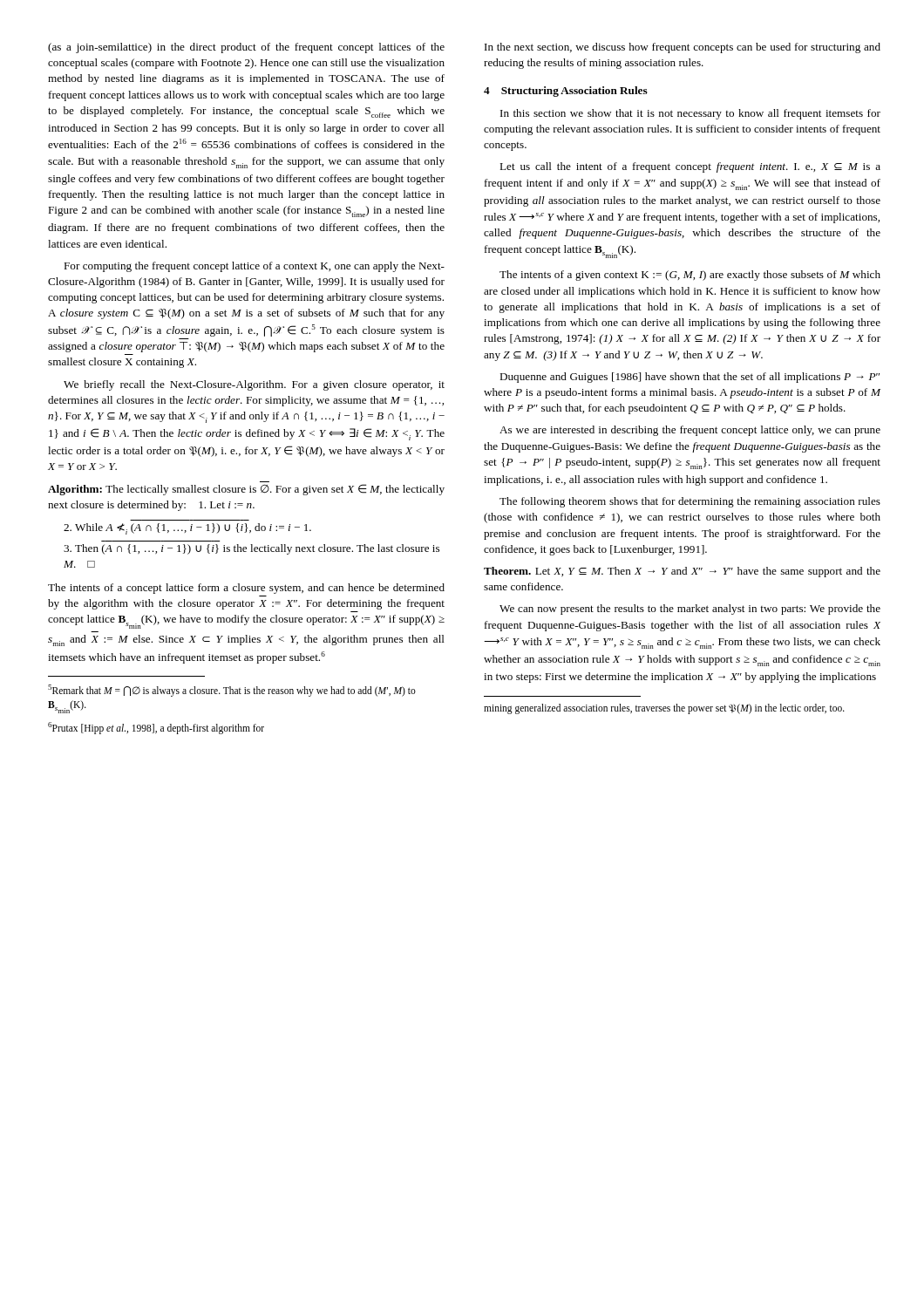Point to the block beginning "In this section we show that it"
This screenshot has height=1308, width=924.
682,395
